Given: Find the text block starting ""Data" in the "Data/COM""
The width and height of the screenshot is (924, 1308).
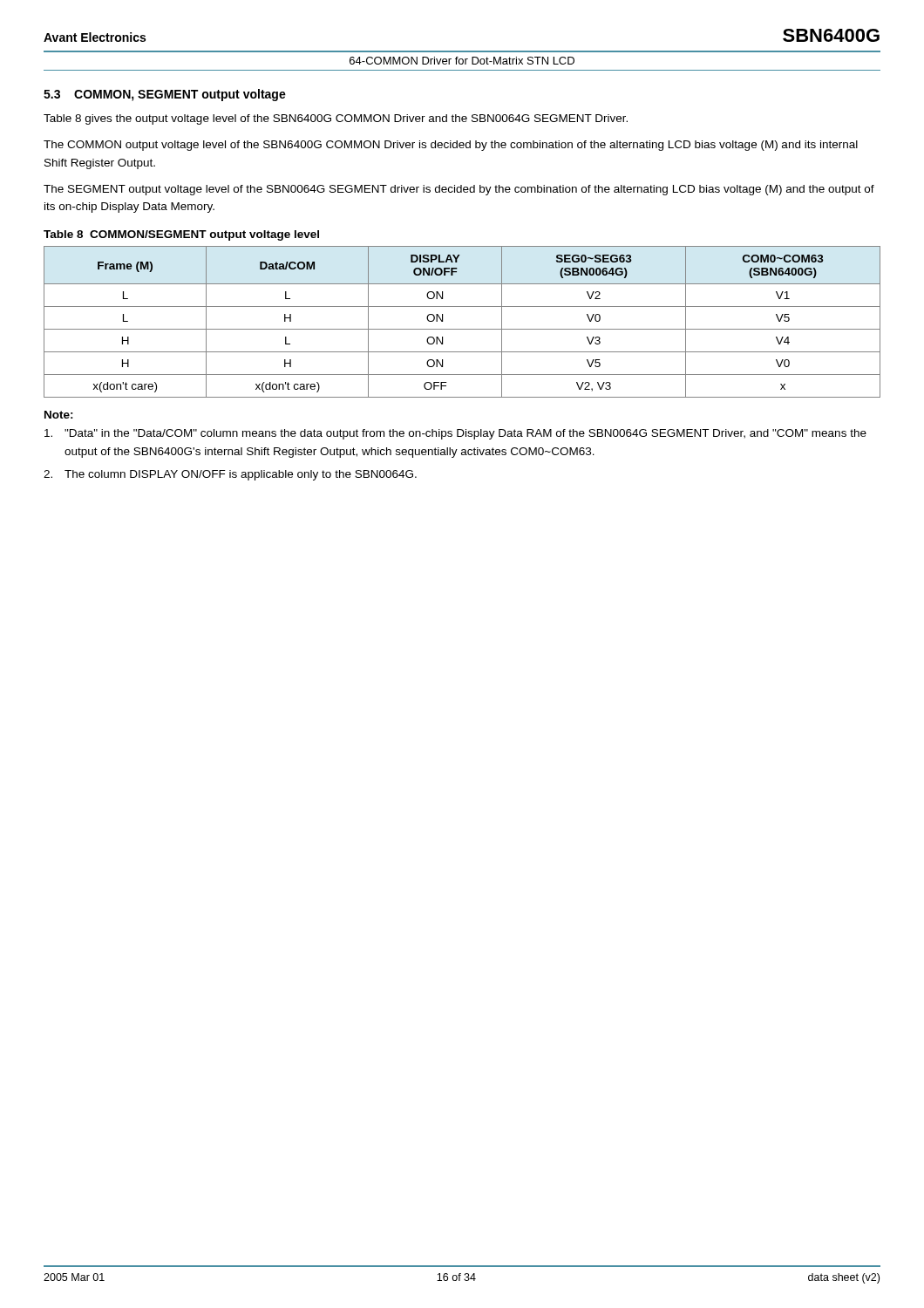Looking at the screenshot, I should [x=462, y=442].
